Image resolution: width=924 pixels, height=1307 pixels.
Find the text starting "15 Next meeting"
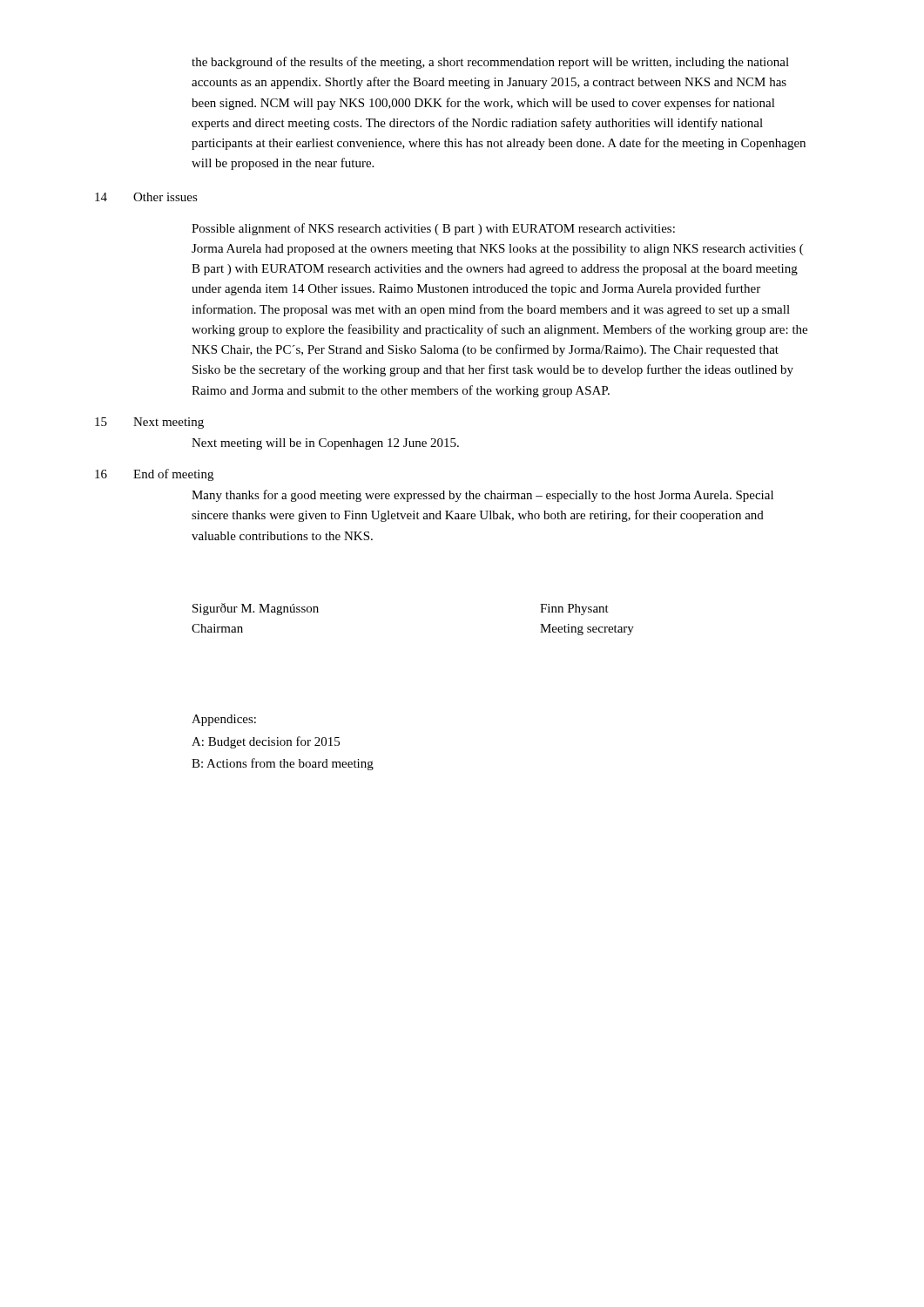(x=149, y=422)
